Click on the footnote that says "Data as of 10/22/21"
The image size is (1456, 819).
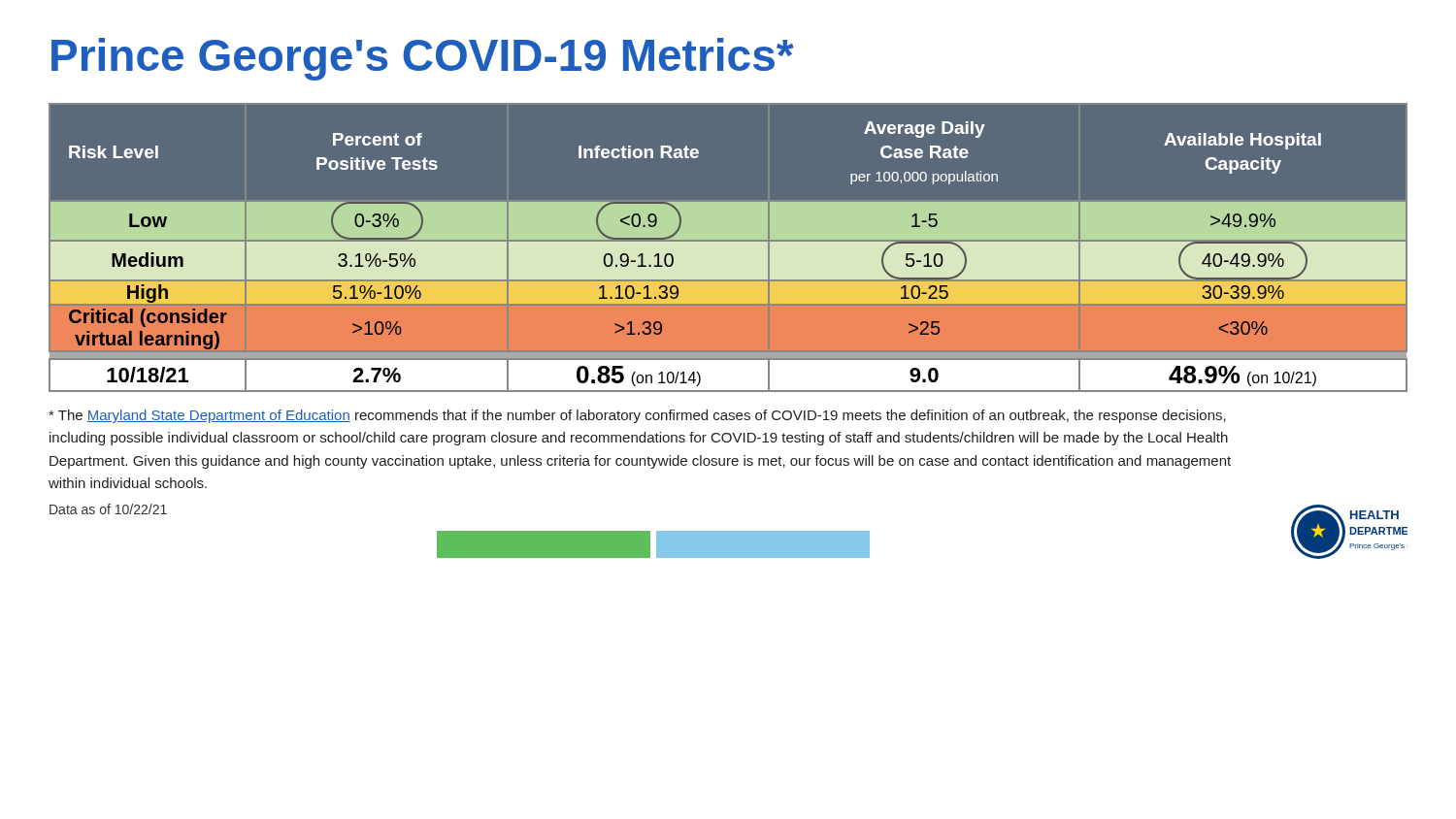click(x=108, y=509)
